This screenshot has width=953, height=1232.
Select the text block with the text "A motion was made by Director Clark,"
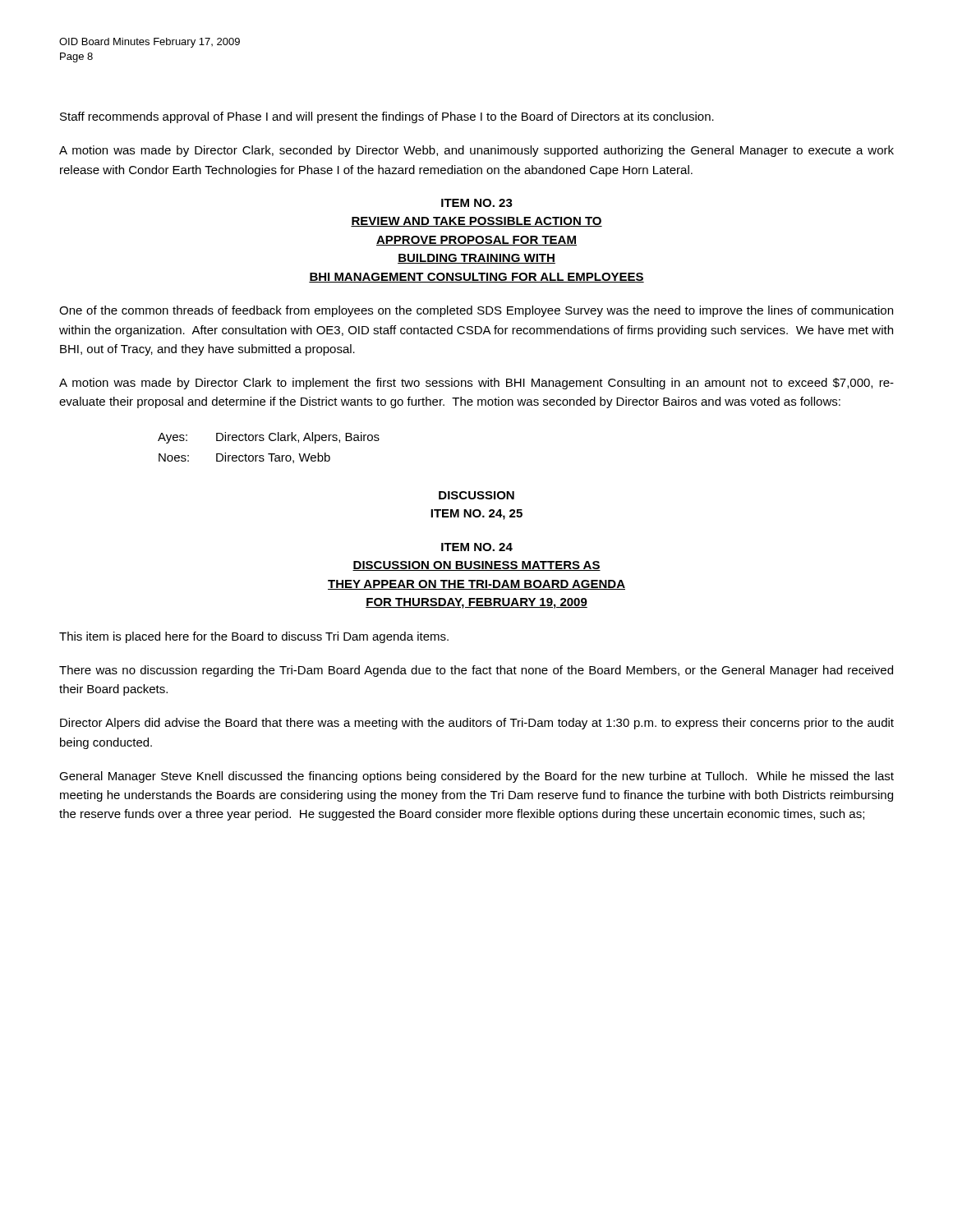(476, 160)
